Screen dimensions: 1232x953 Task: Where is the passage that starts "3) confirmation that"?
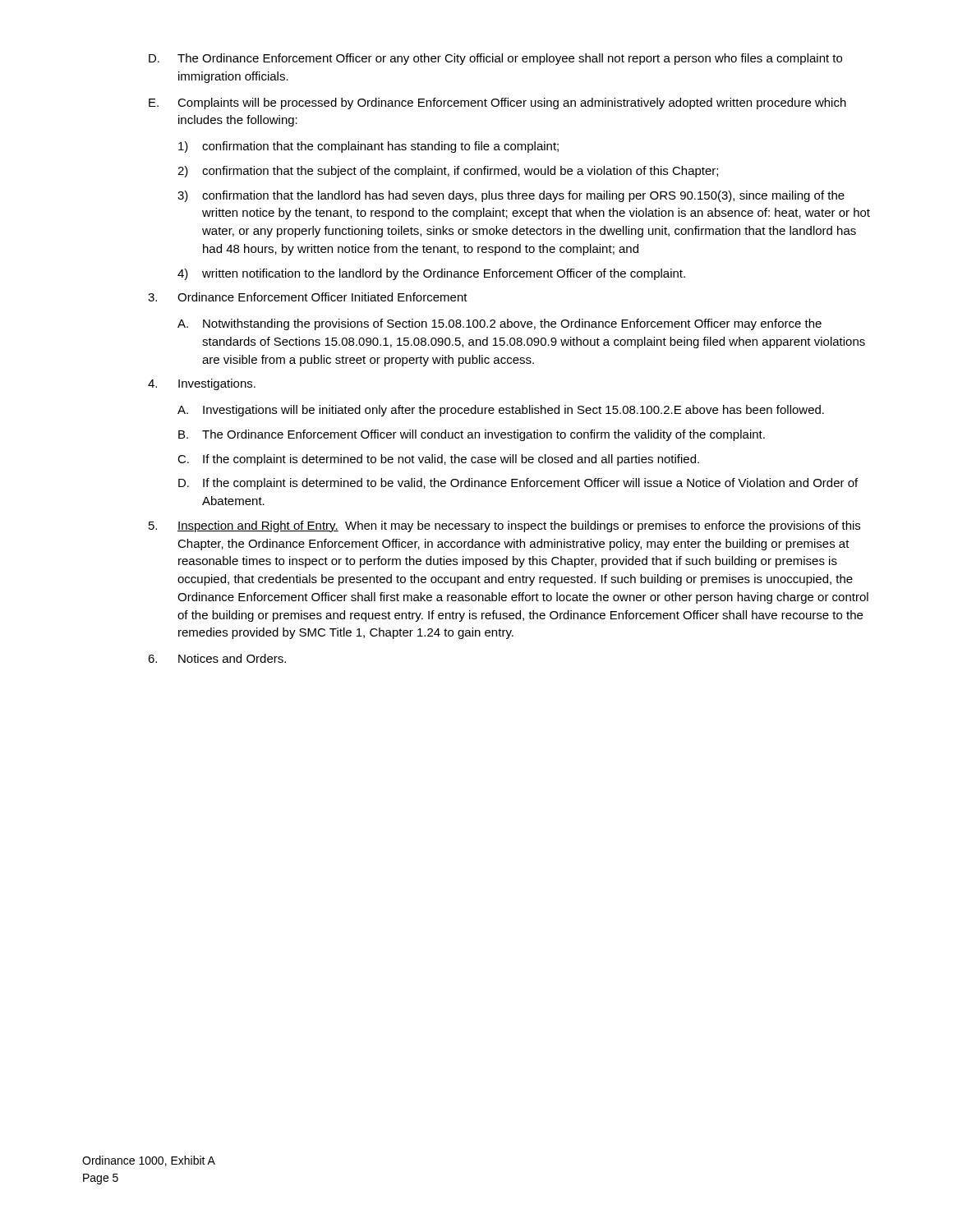click(x=524, y=222)
